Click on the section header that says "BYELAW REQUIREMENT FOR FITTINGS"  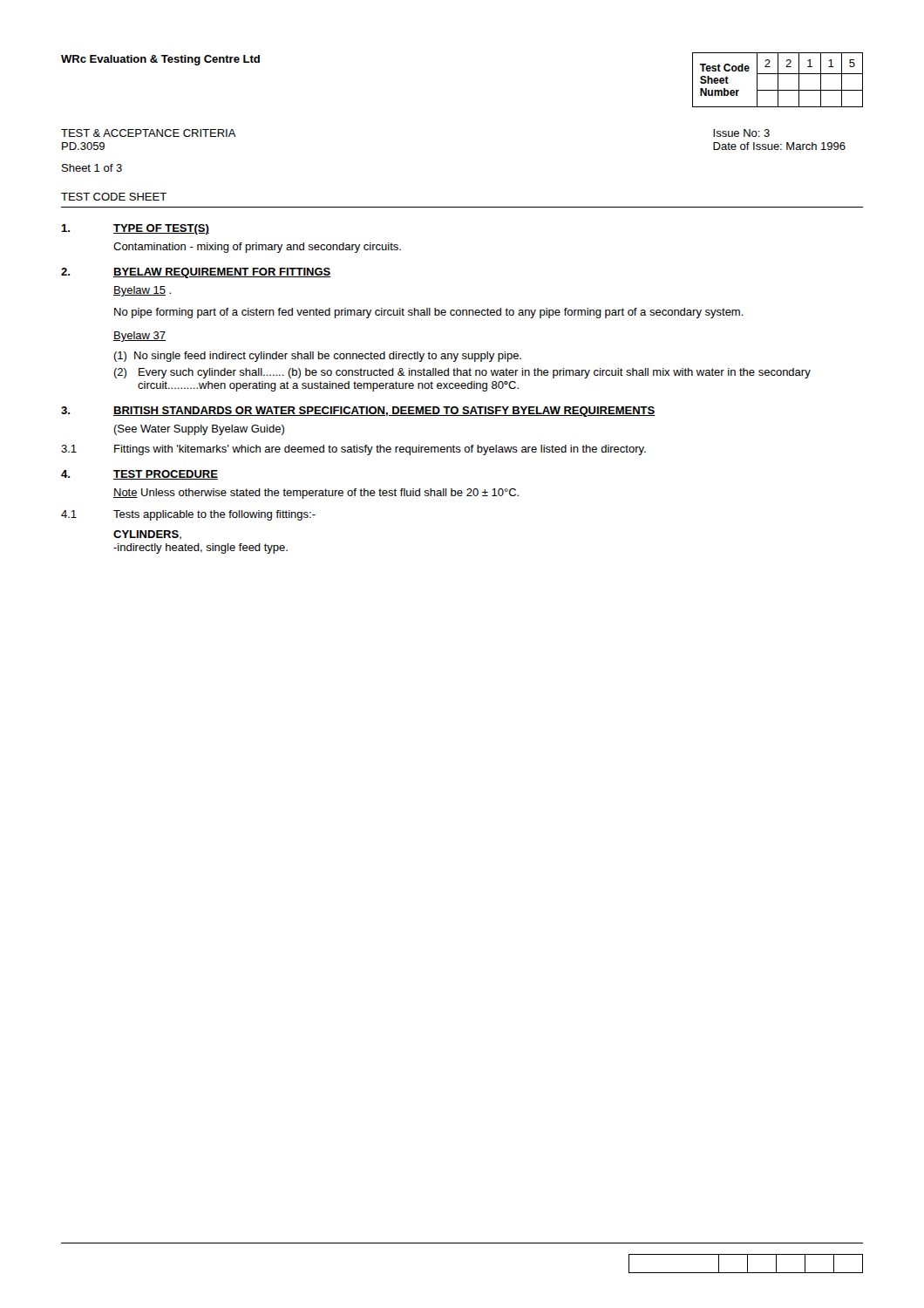[x=222, y=272]
